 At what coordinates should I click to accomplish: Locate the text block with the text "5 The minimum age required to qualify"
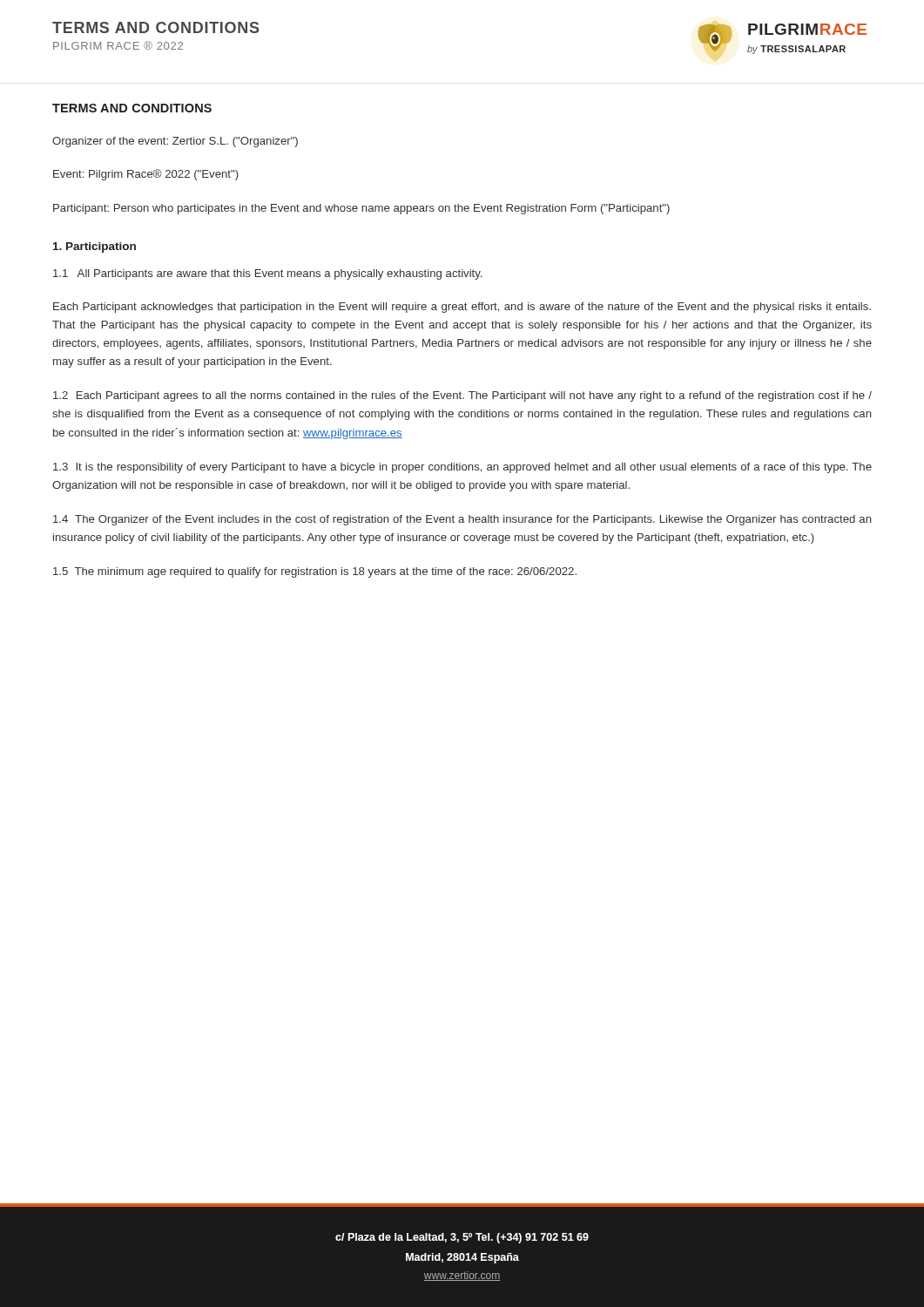pos(315,571)
